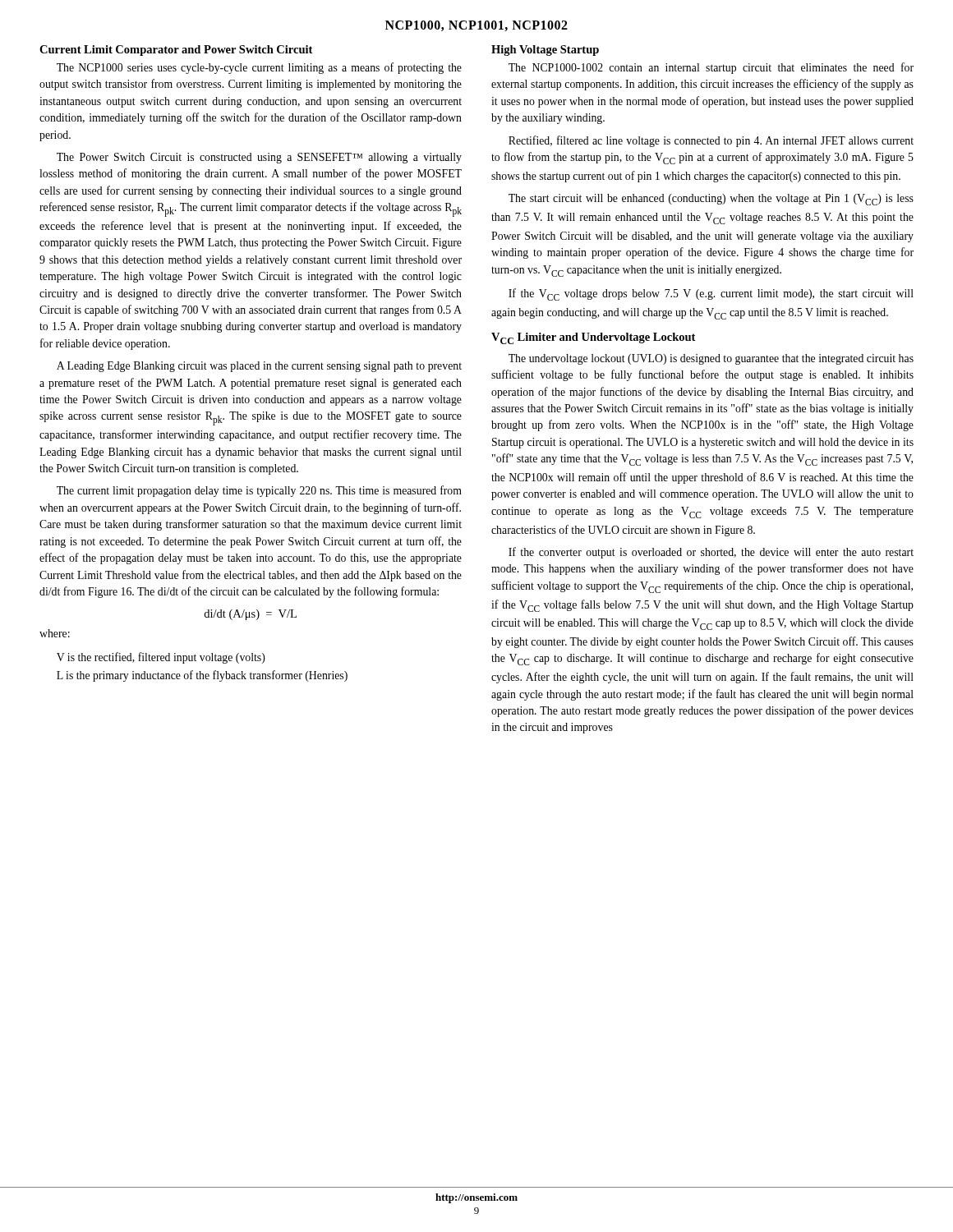Click on the region starting "Current Limit Comparator and Power Switch Circuit"
The width and height of the screenshot is (953, 1232).
[x=176, y=49]
